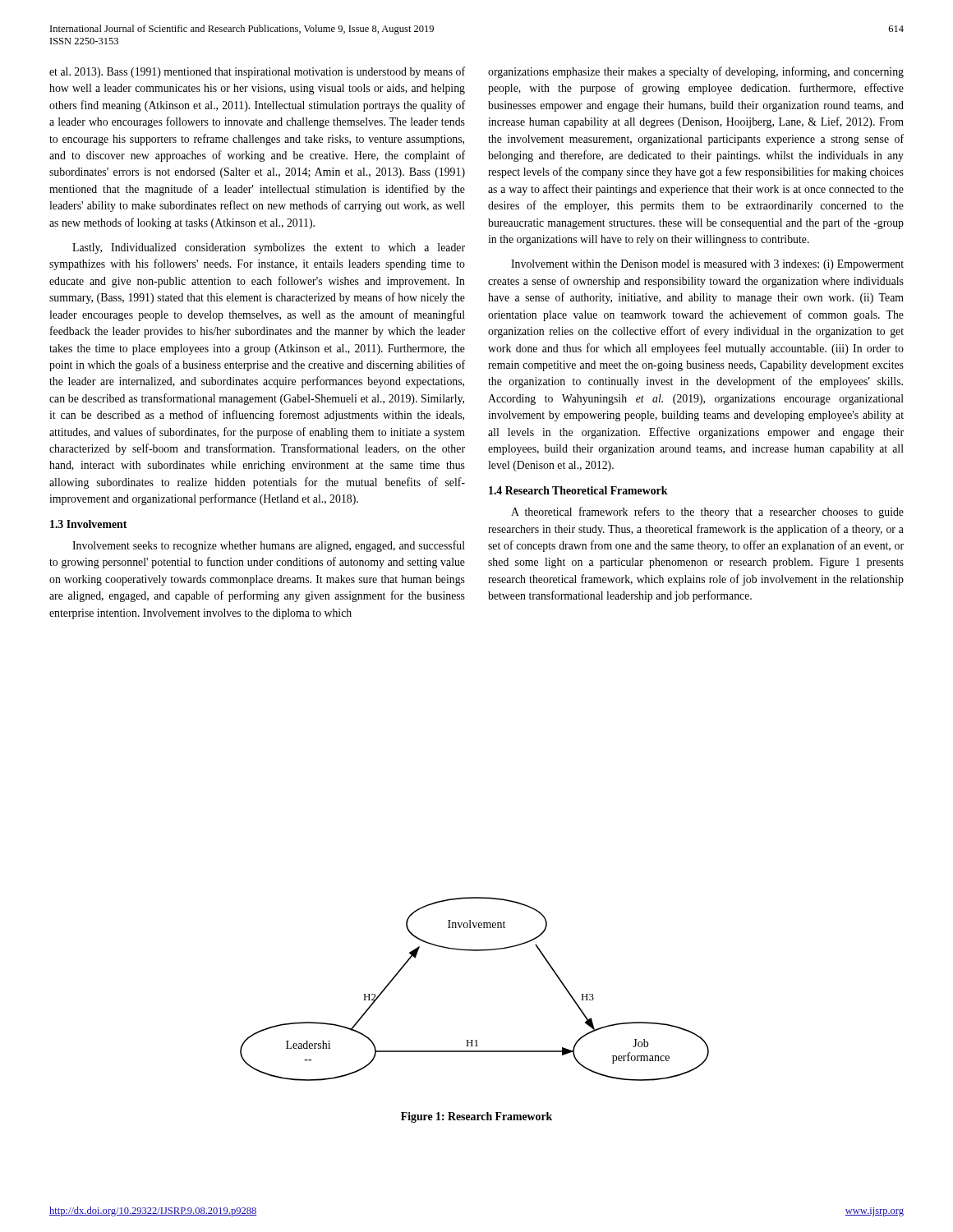Click on the region starting "Figure 1: Research"

tap(476, 1117)
